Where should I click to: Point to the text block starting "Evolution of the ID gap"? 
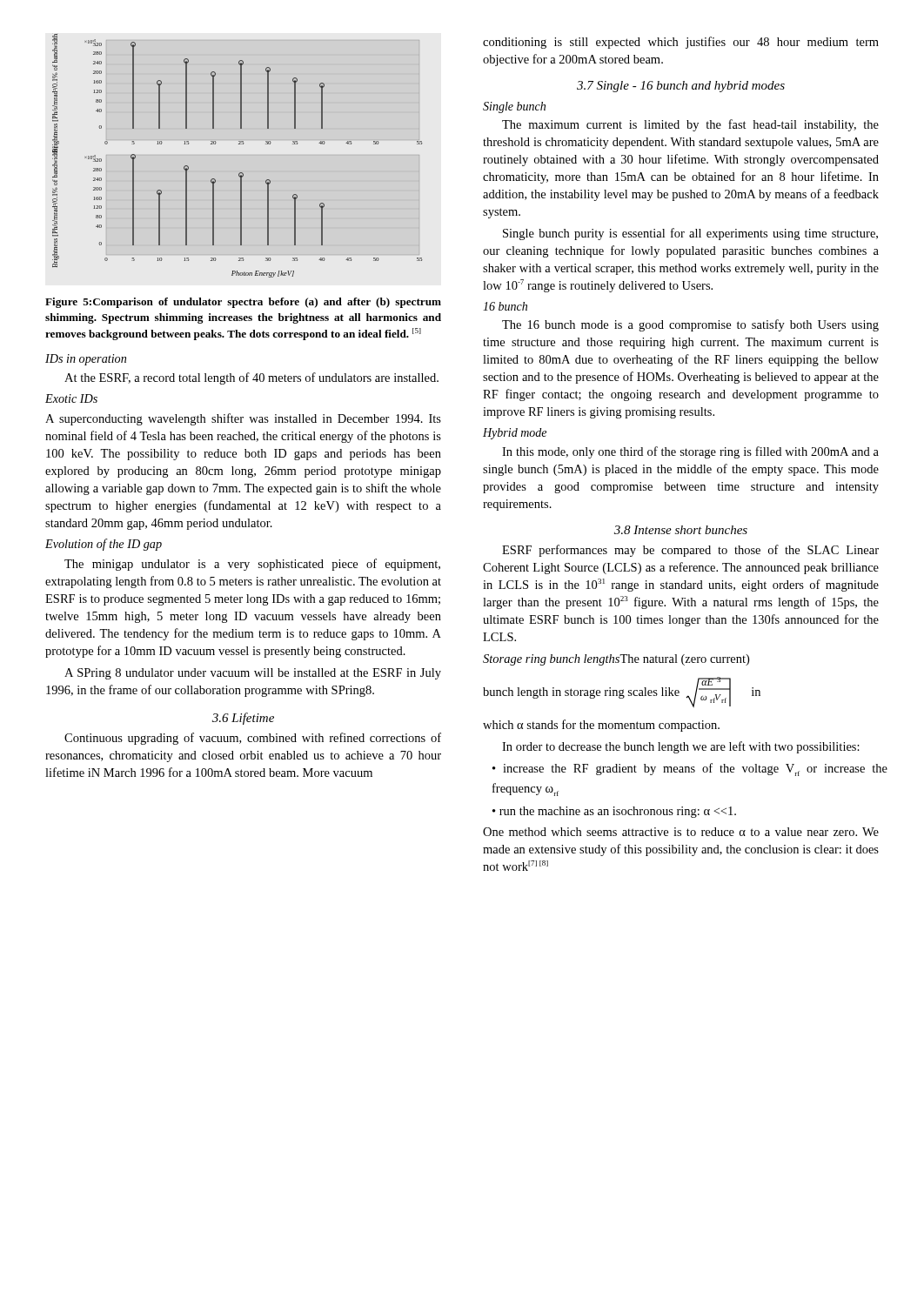(x=104, y=544)
